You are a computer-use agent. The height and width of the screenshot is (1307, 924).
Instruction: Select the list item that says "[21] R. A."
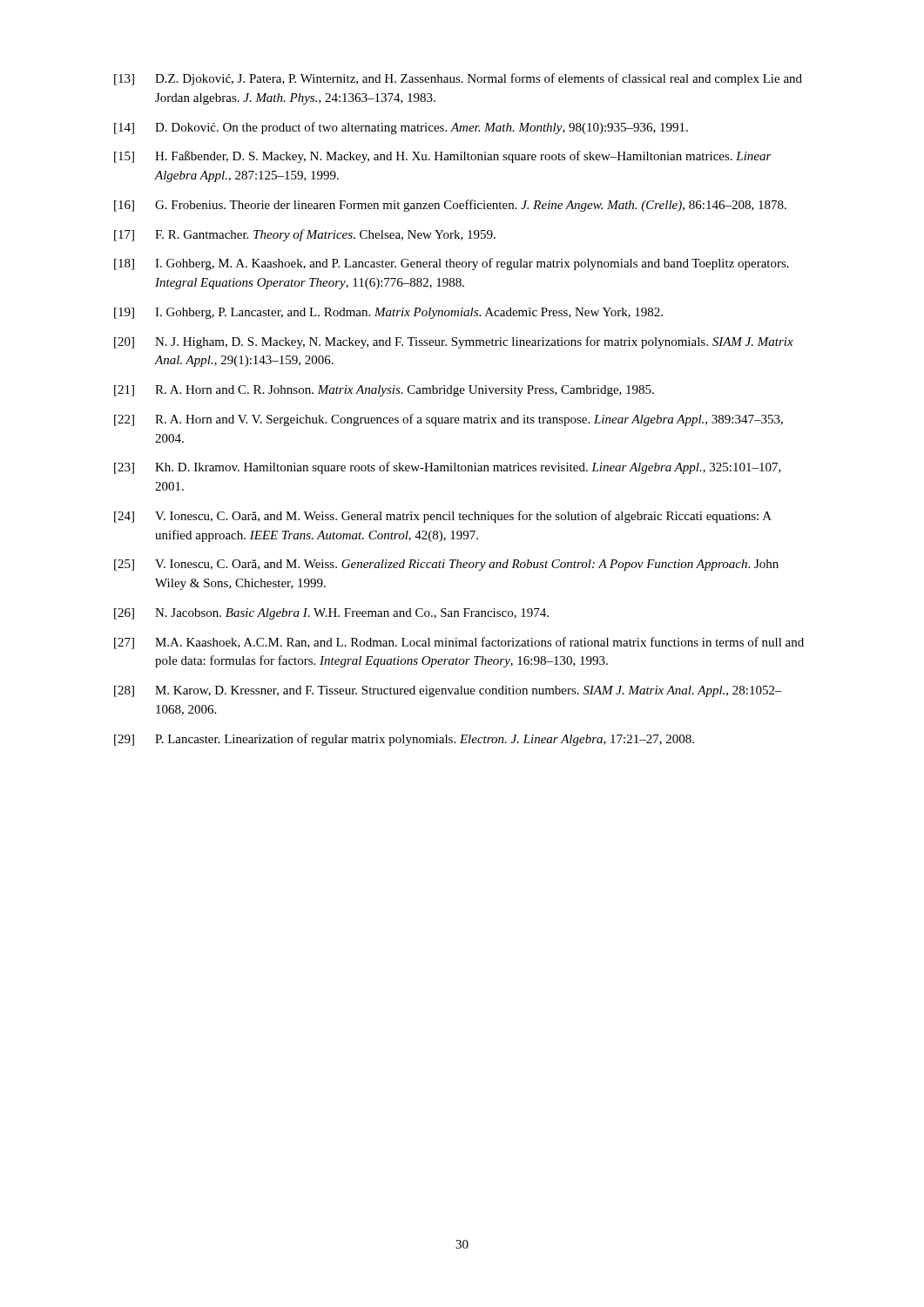click(462, 390)
